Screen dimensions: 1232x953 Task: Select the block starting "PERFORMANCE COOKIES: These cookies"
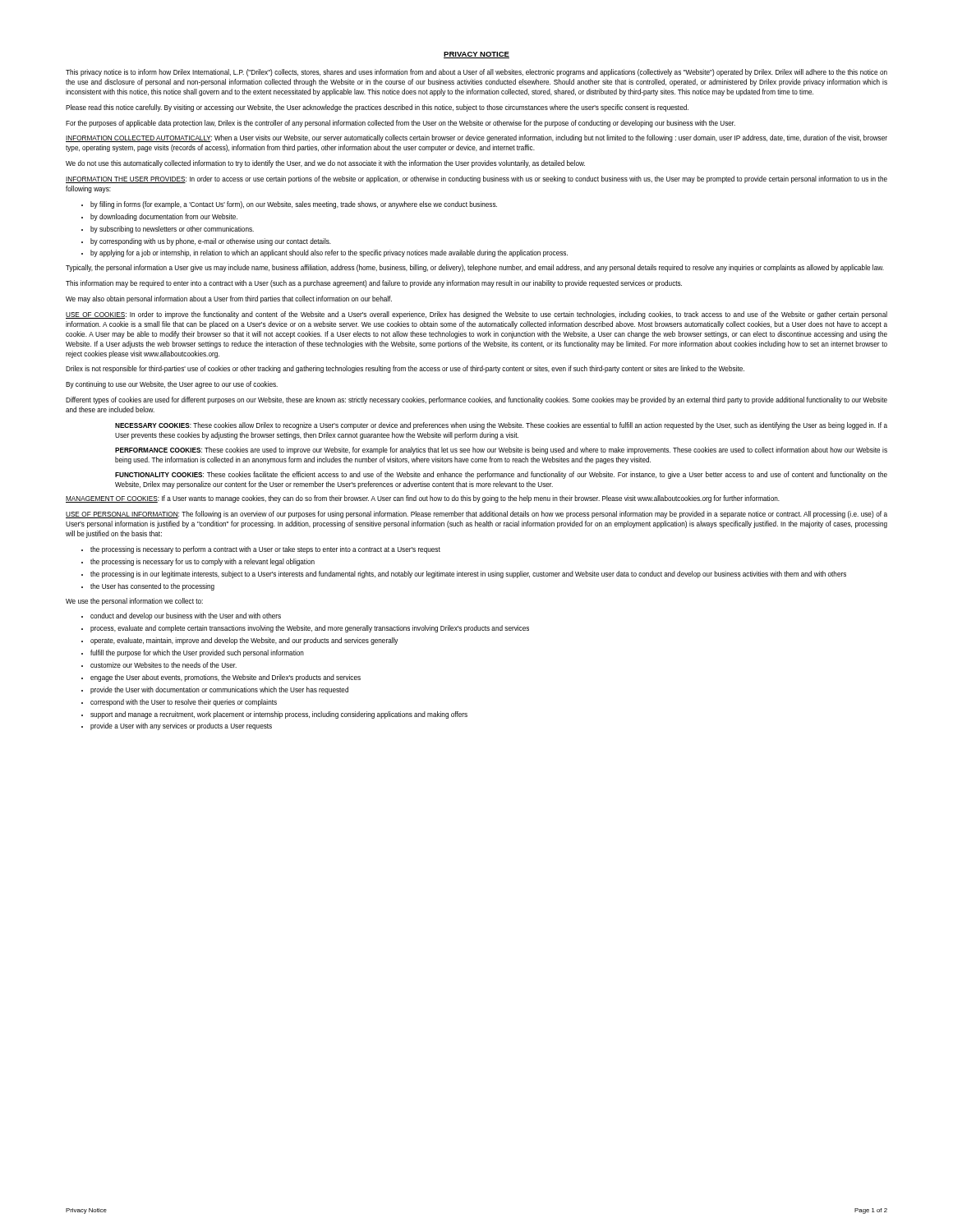coord(501,456)
